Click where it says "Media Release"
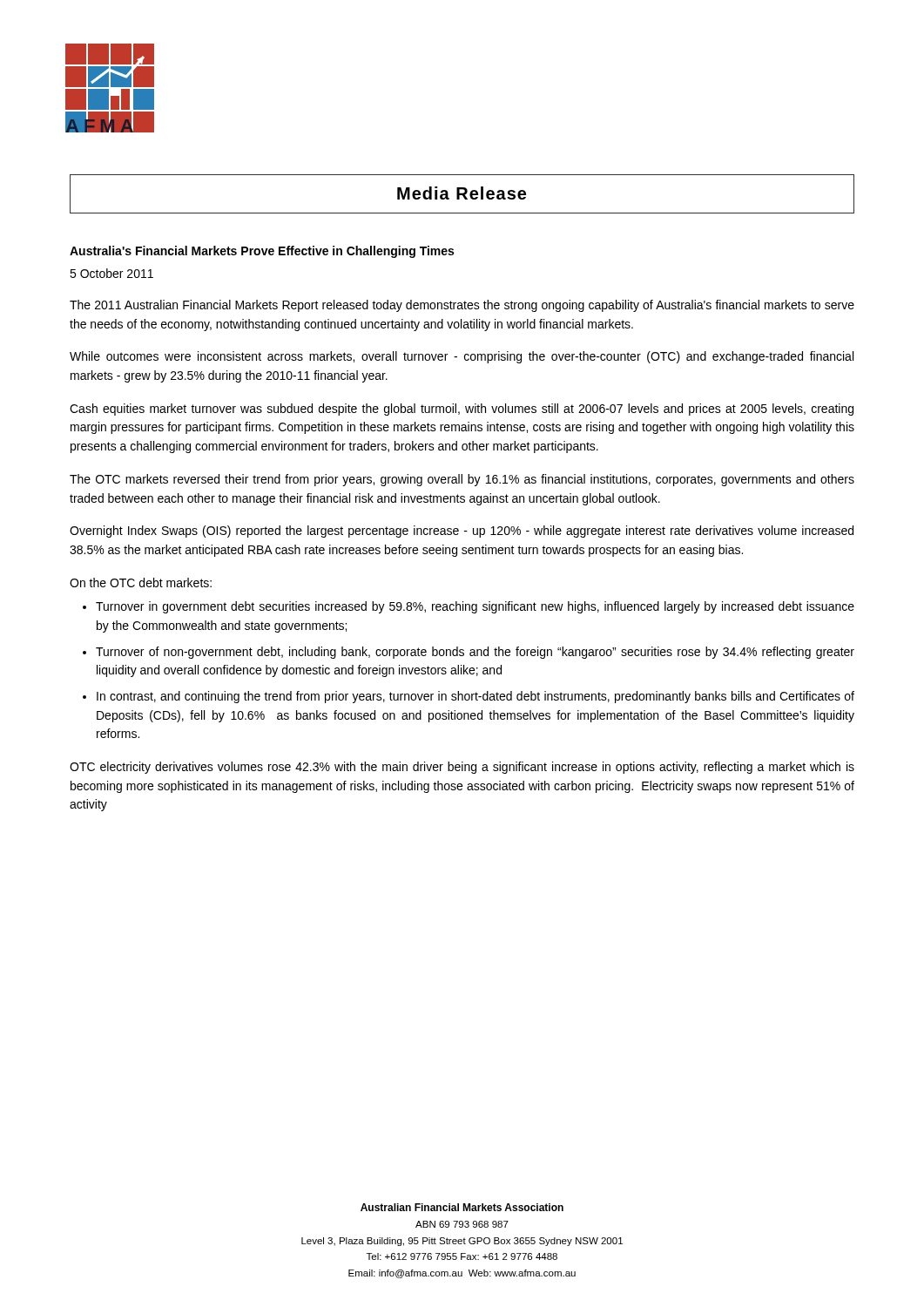 point(462,193)
